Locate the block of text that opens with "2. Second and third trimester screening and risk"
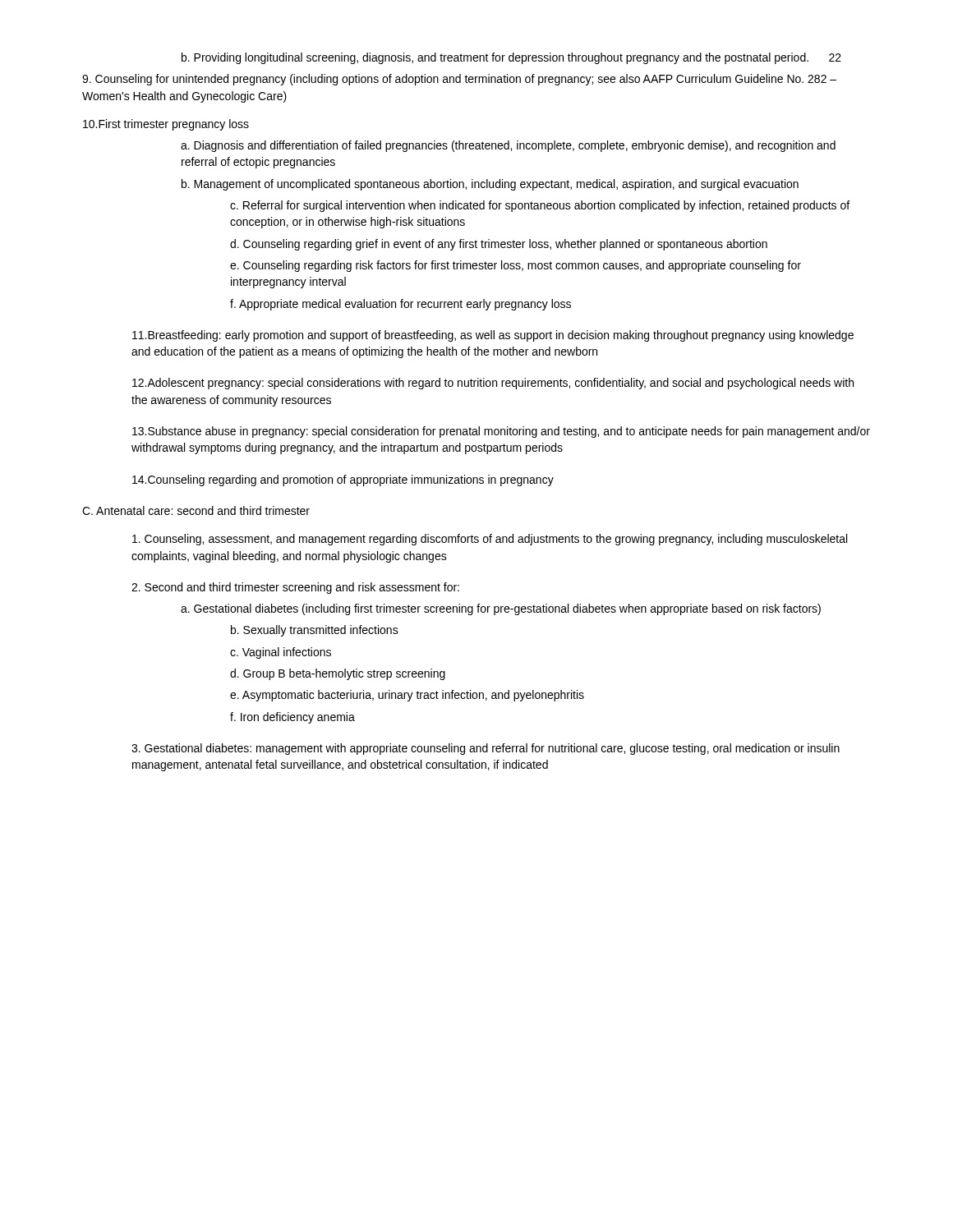 (x=296, y=587)
